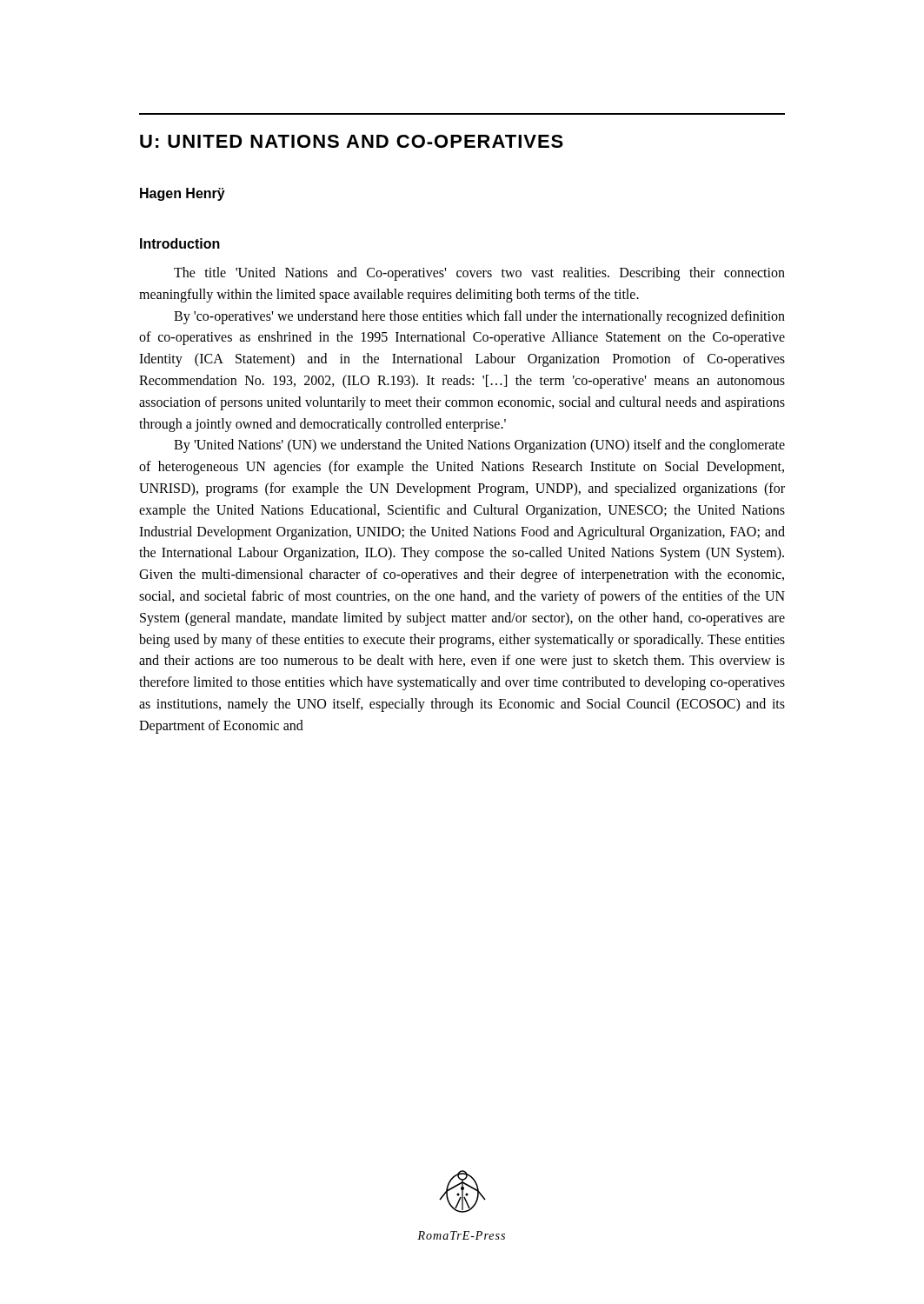Find the text with the text "Hagen Henrÿ"
Image resolution: width=924 pixels, height=1304 pixels.
(x=182, y=194)
